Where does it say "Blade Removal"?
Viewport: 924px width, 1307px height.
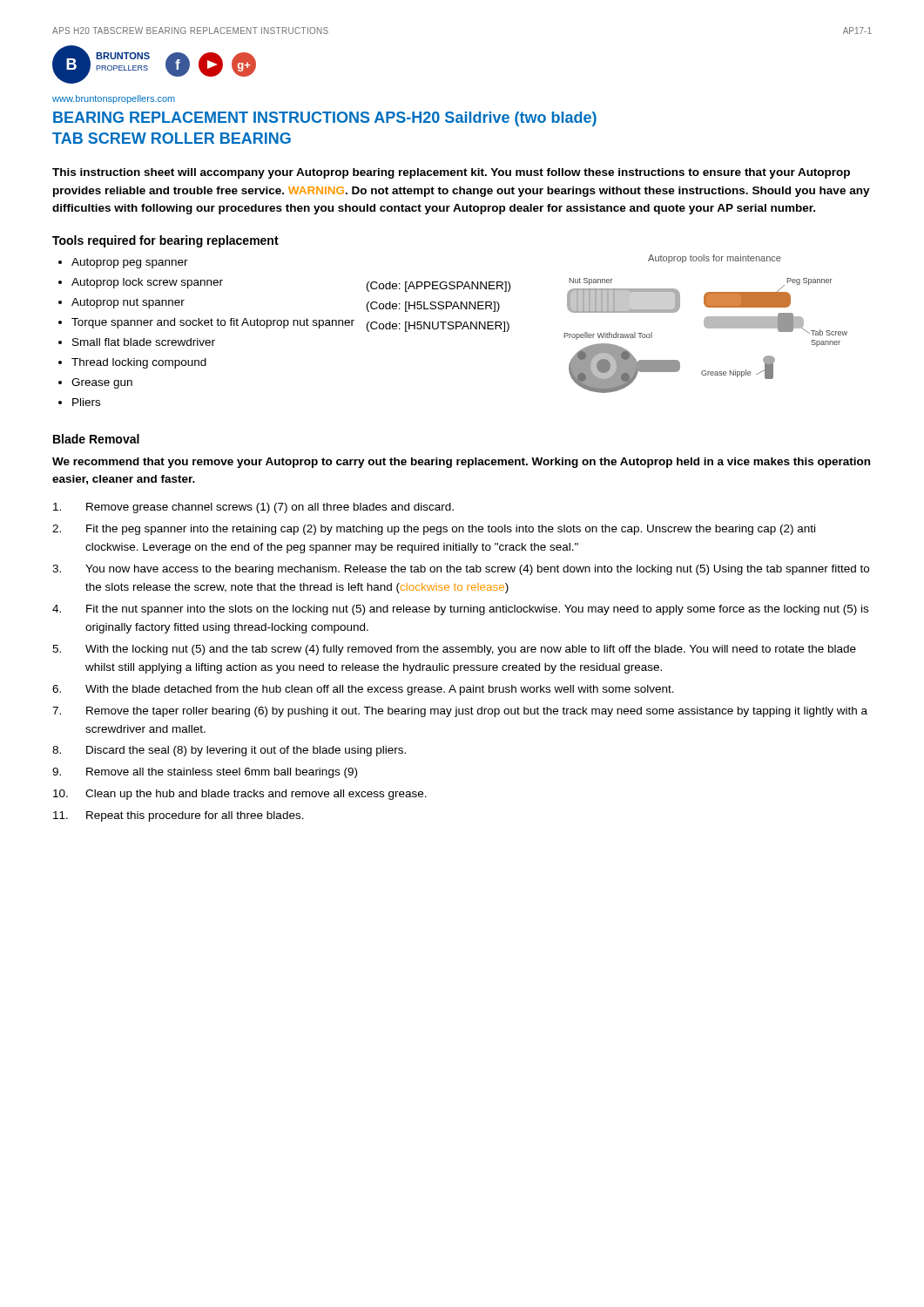[96, 439]
